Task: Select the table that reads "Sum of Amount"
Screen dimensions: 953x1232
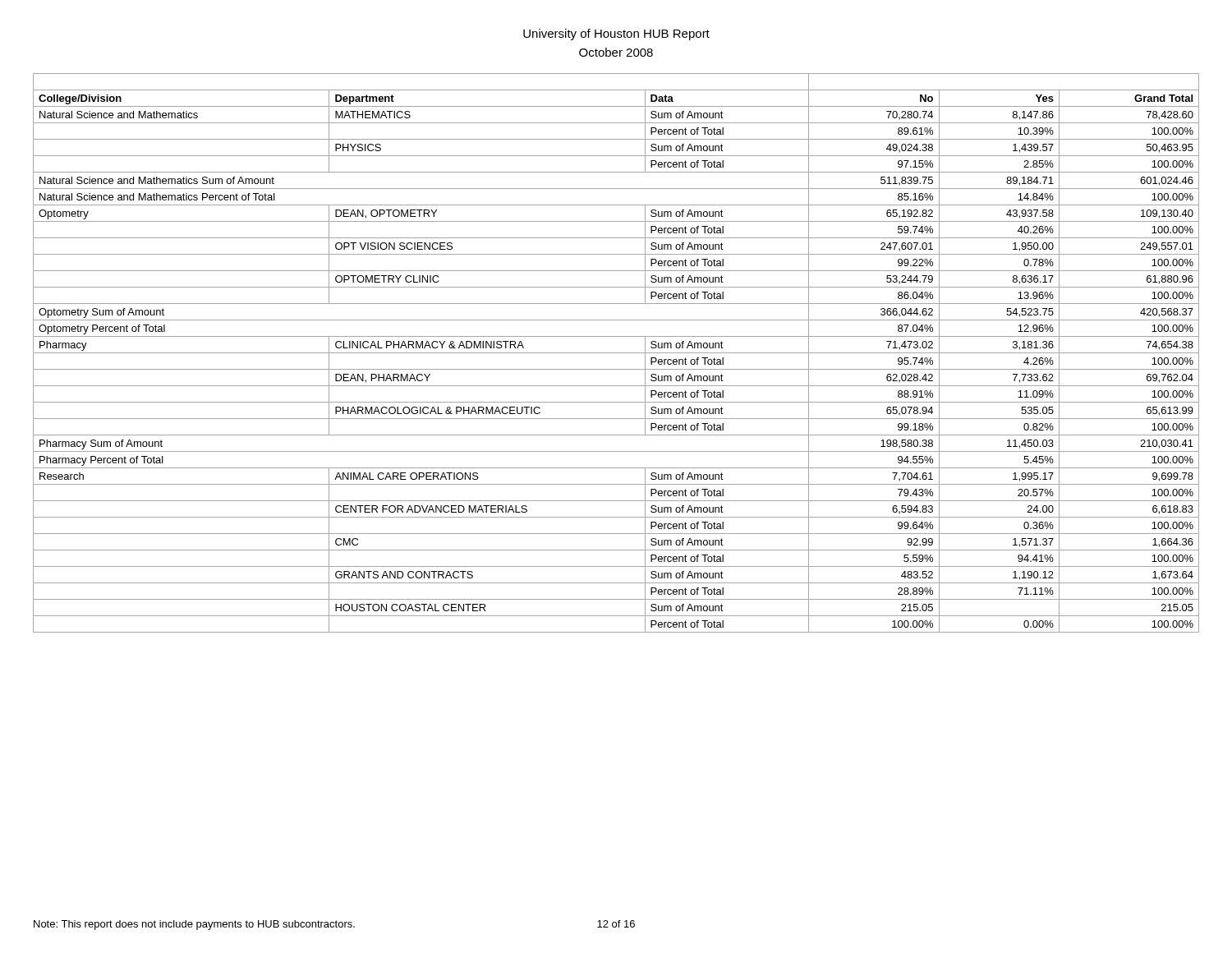Action: coord(616,353)
